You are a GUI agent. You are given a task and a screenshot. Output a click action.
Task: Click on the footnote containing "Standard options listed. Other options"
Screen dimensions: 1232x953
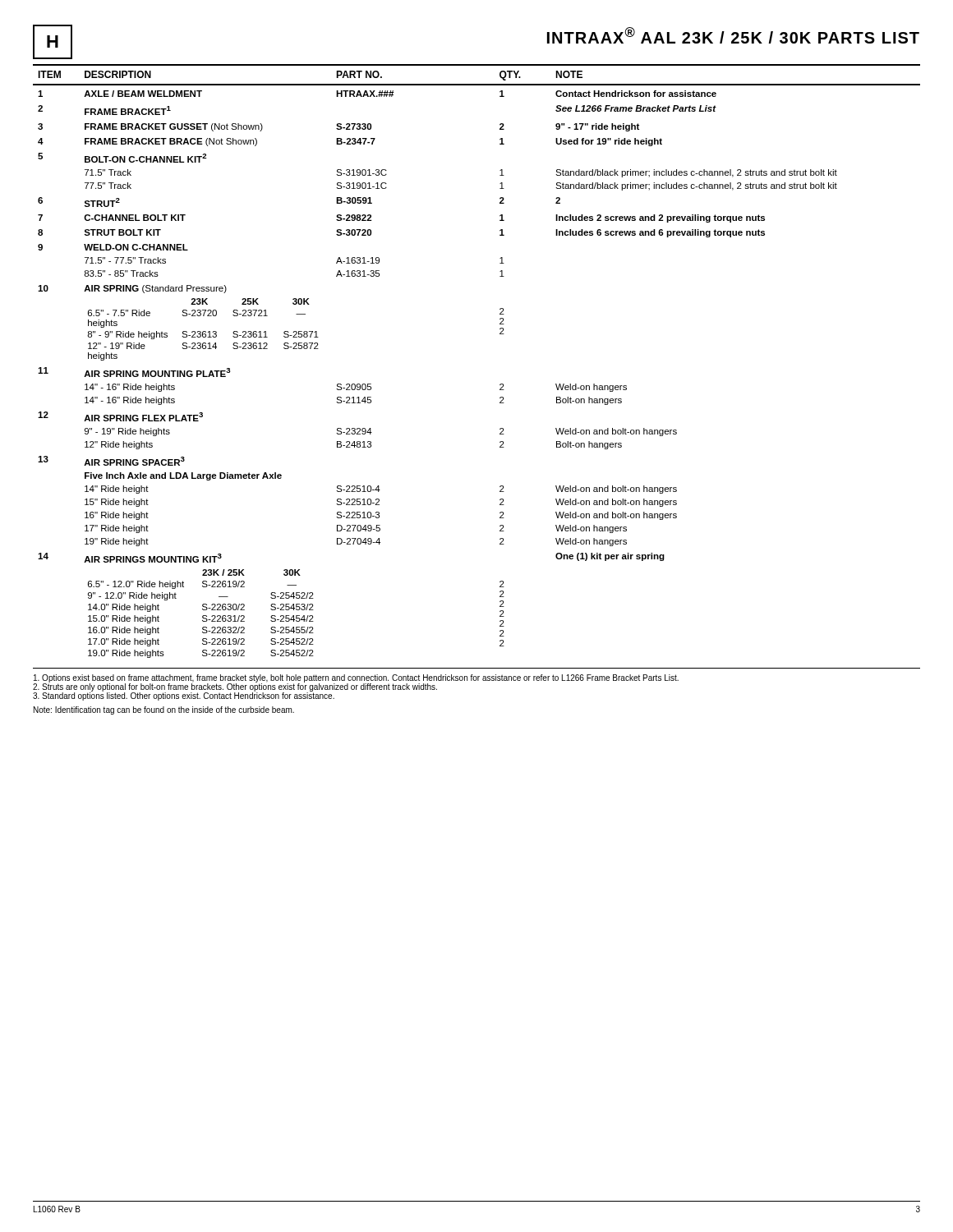coord(184,696)
